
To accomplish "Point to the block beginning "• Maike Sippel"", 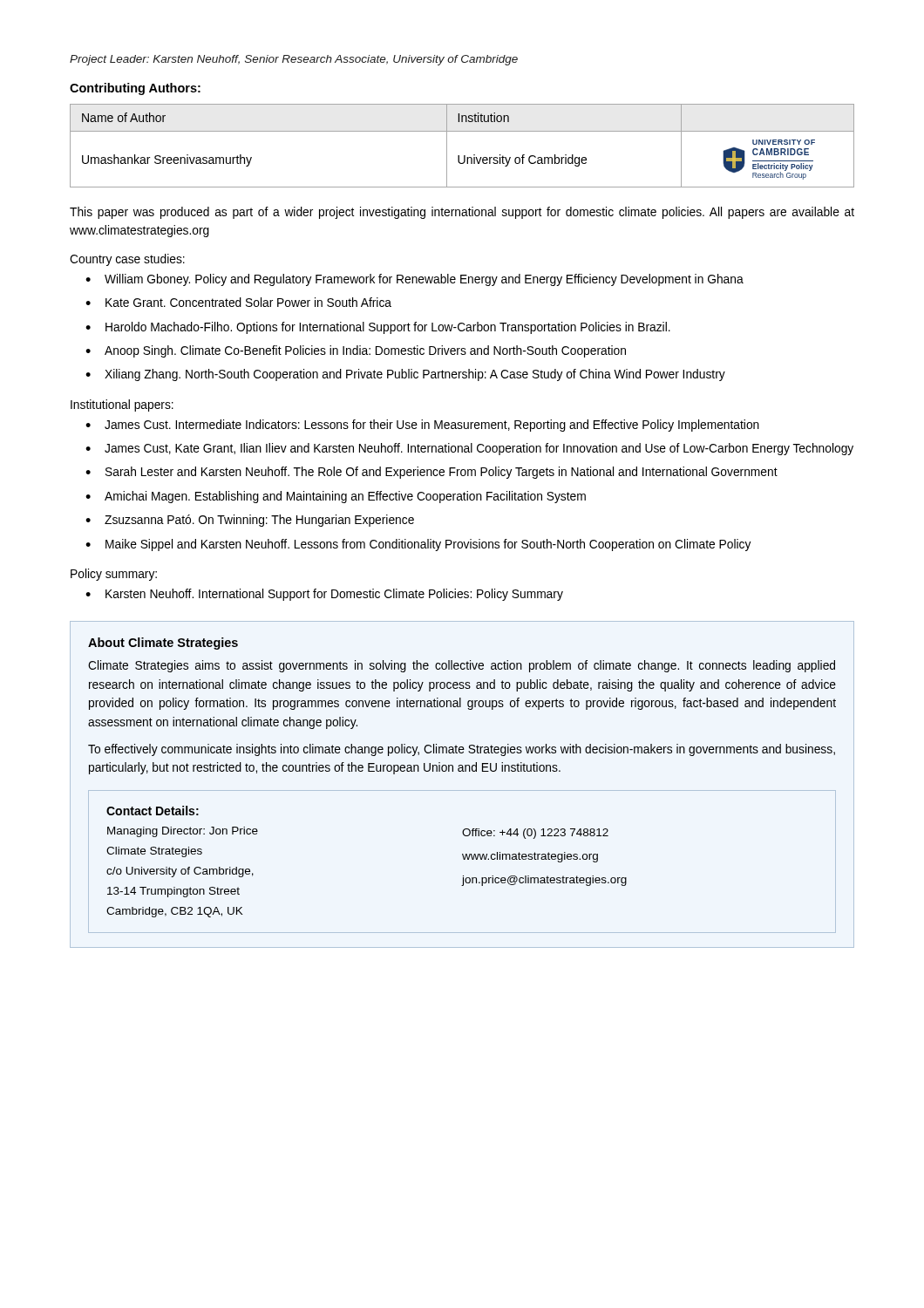I will point(418,546).
